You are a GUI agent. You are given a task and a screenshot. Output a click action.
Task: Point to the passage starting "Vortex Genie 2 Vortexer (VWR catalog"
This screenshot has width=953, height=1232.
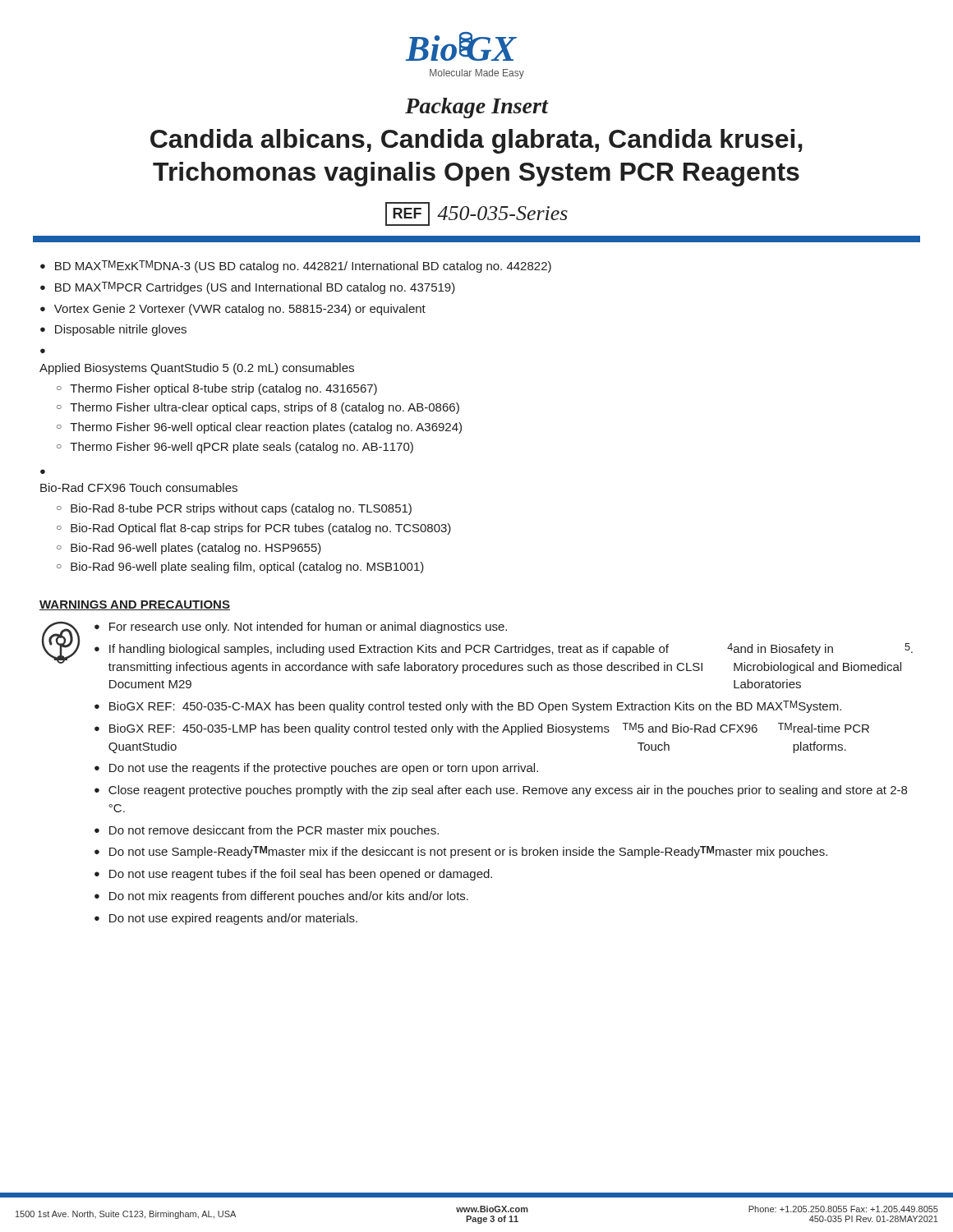[240, 308]
